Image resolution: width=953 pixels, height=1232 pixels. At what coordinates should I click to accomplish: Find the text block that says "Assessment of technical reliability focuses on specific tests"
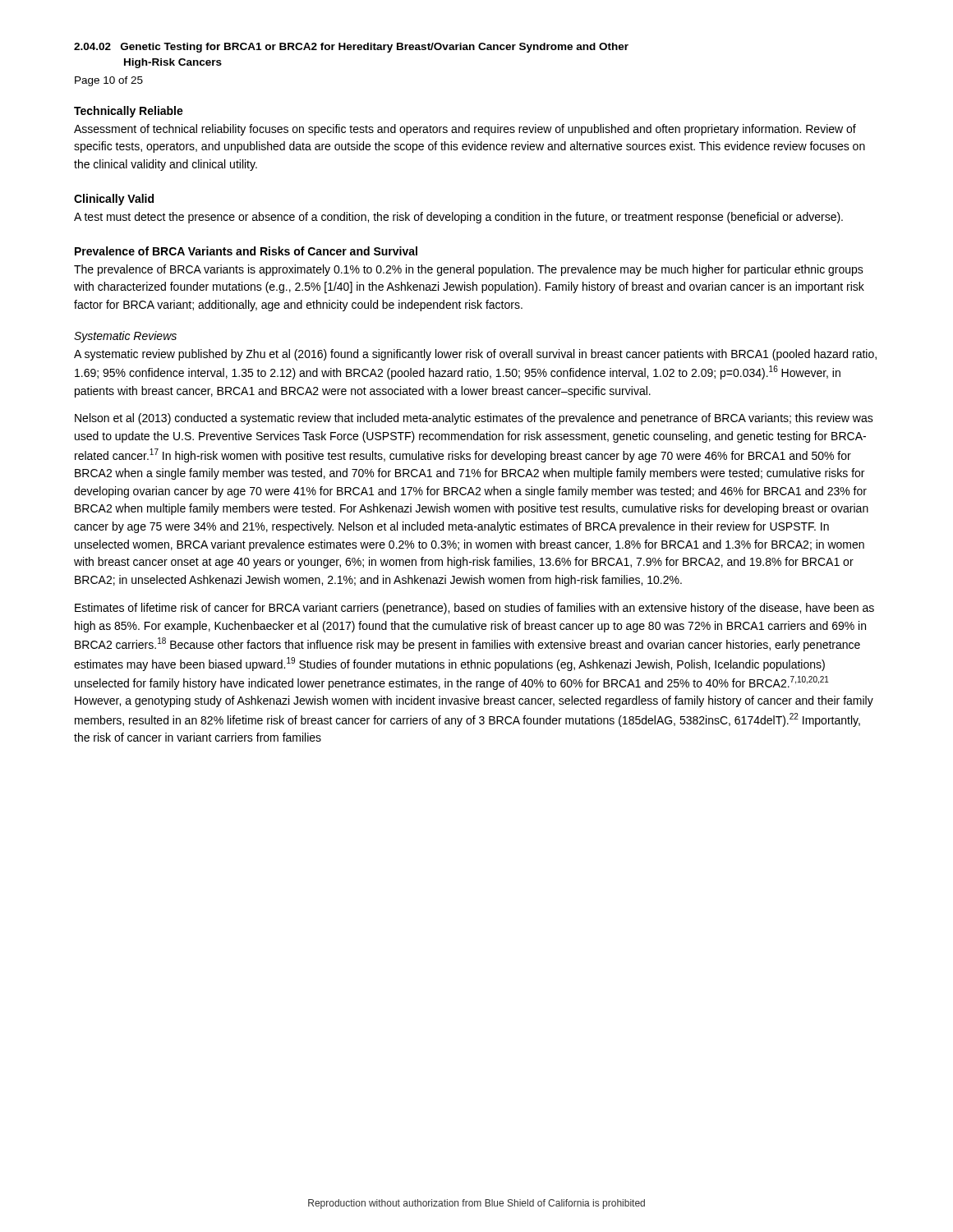coord(470,147)
